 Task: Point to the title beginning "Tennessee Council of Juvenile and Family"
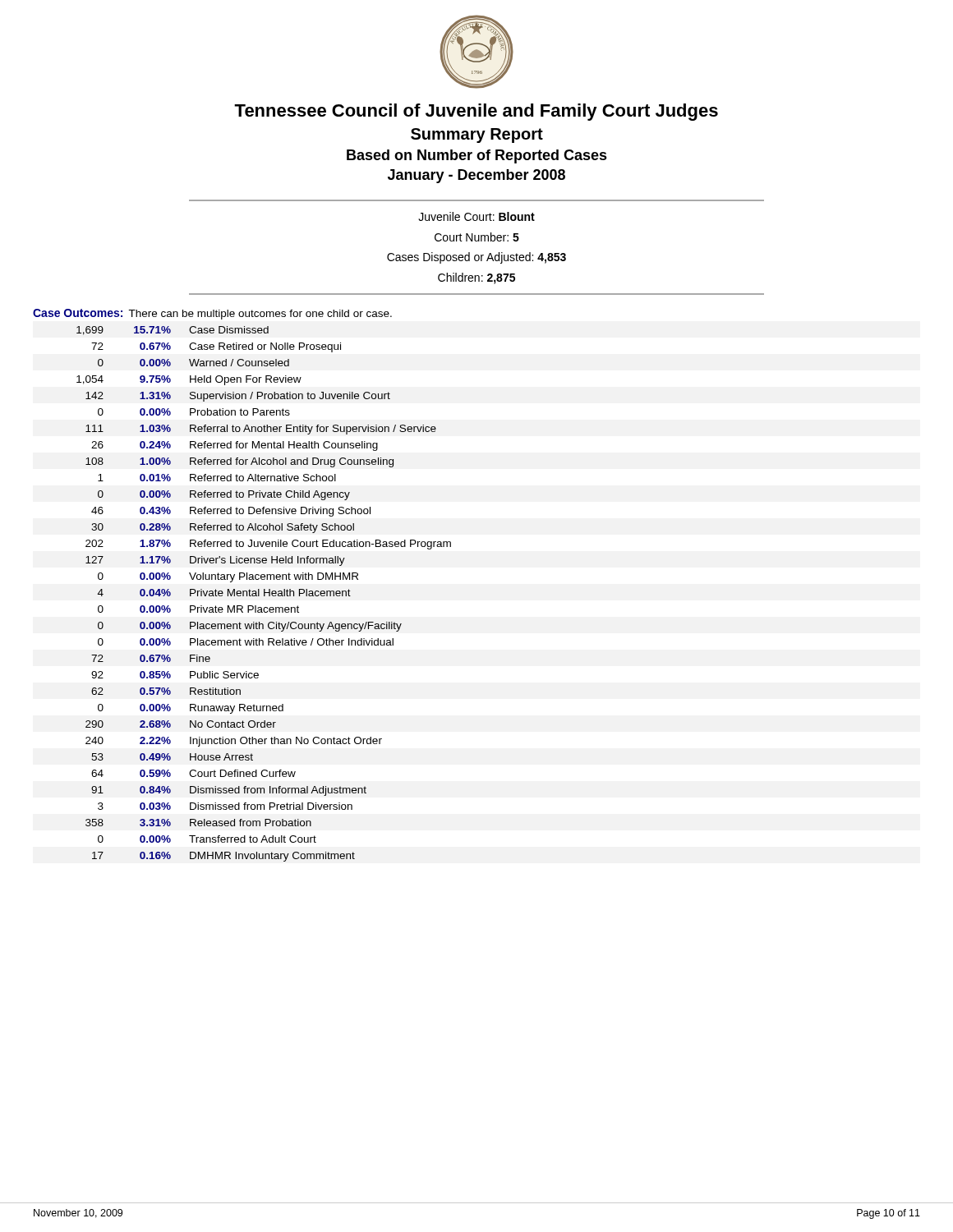coord(476,142)
